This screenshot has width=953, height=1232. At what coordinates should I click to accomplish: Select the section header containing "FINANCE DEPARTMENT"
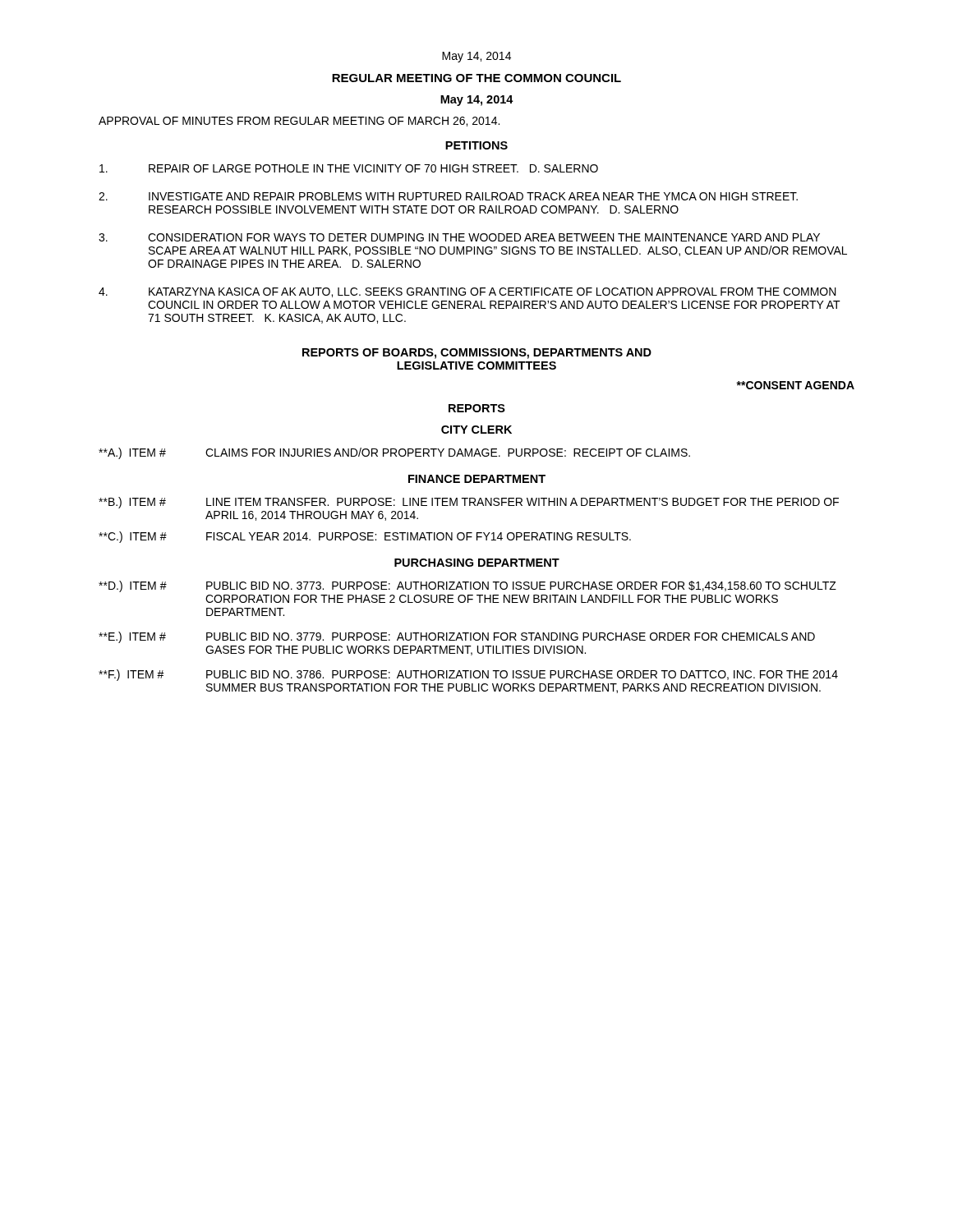point(476,479)
